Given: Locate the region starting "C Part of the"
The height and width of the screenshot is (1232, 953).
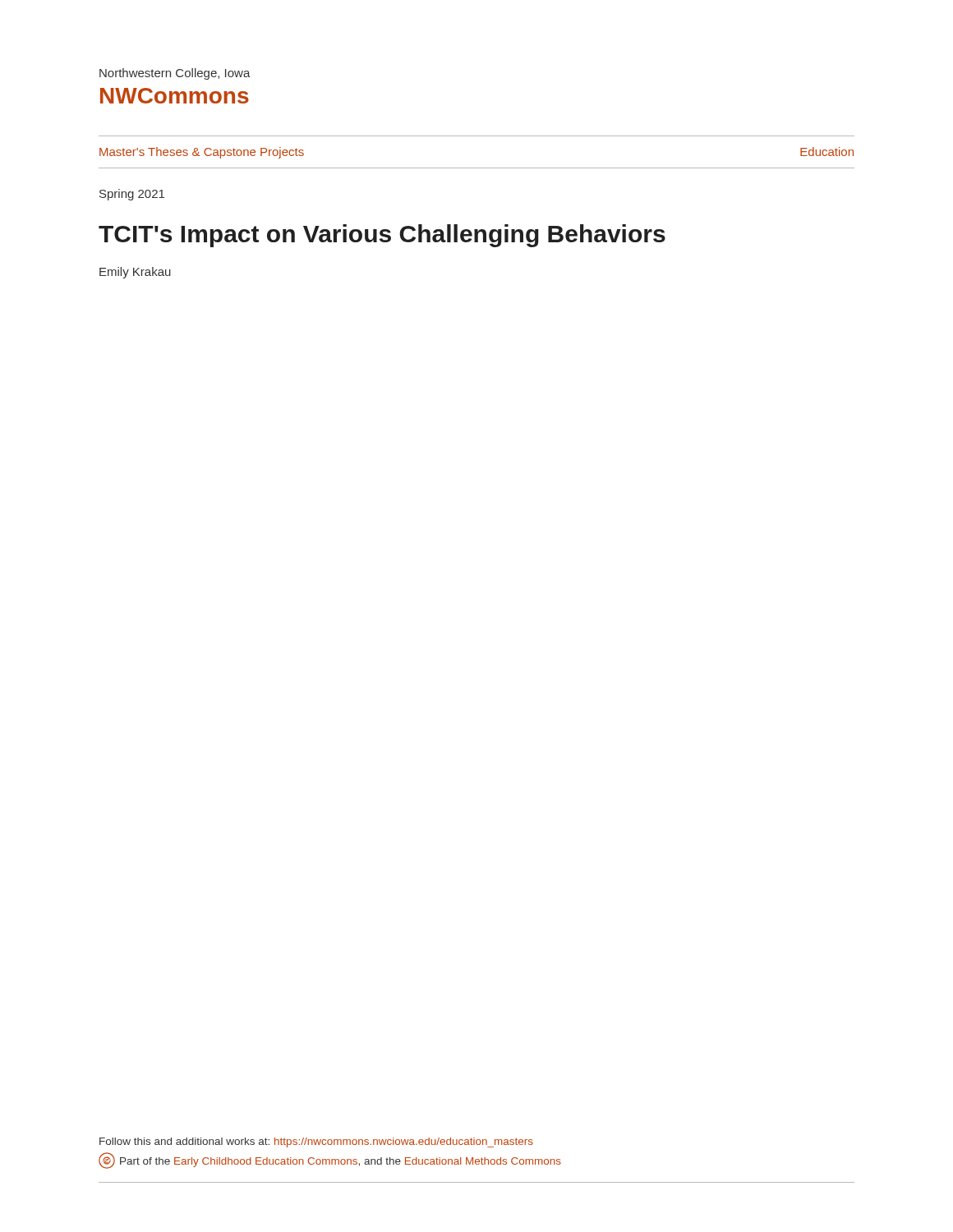Looking at the screenshot, I should pos(330,1161).
